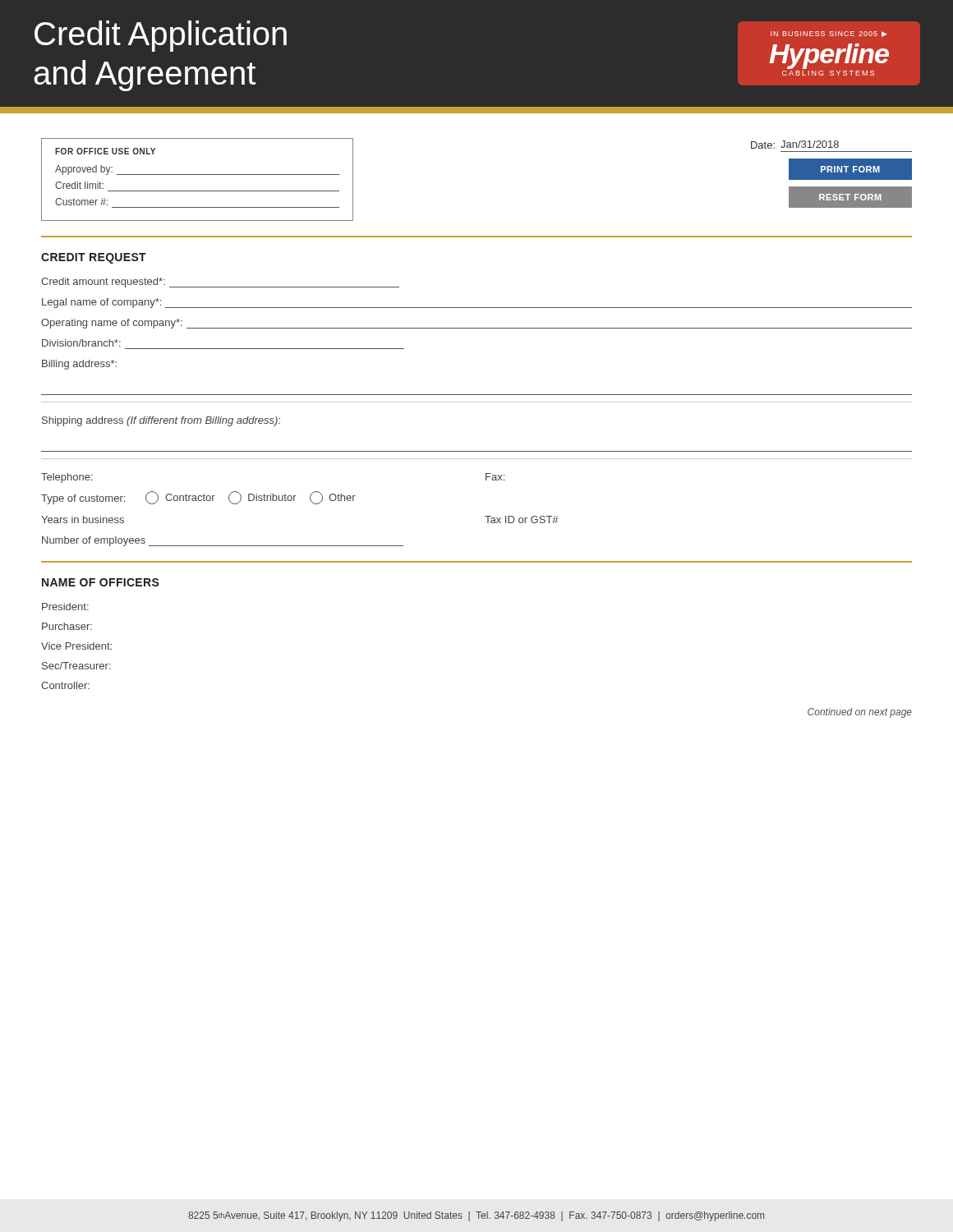Select the text containing "Continued on next page"

[860, 712]
